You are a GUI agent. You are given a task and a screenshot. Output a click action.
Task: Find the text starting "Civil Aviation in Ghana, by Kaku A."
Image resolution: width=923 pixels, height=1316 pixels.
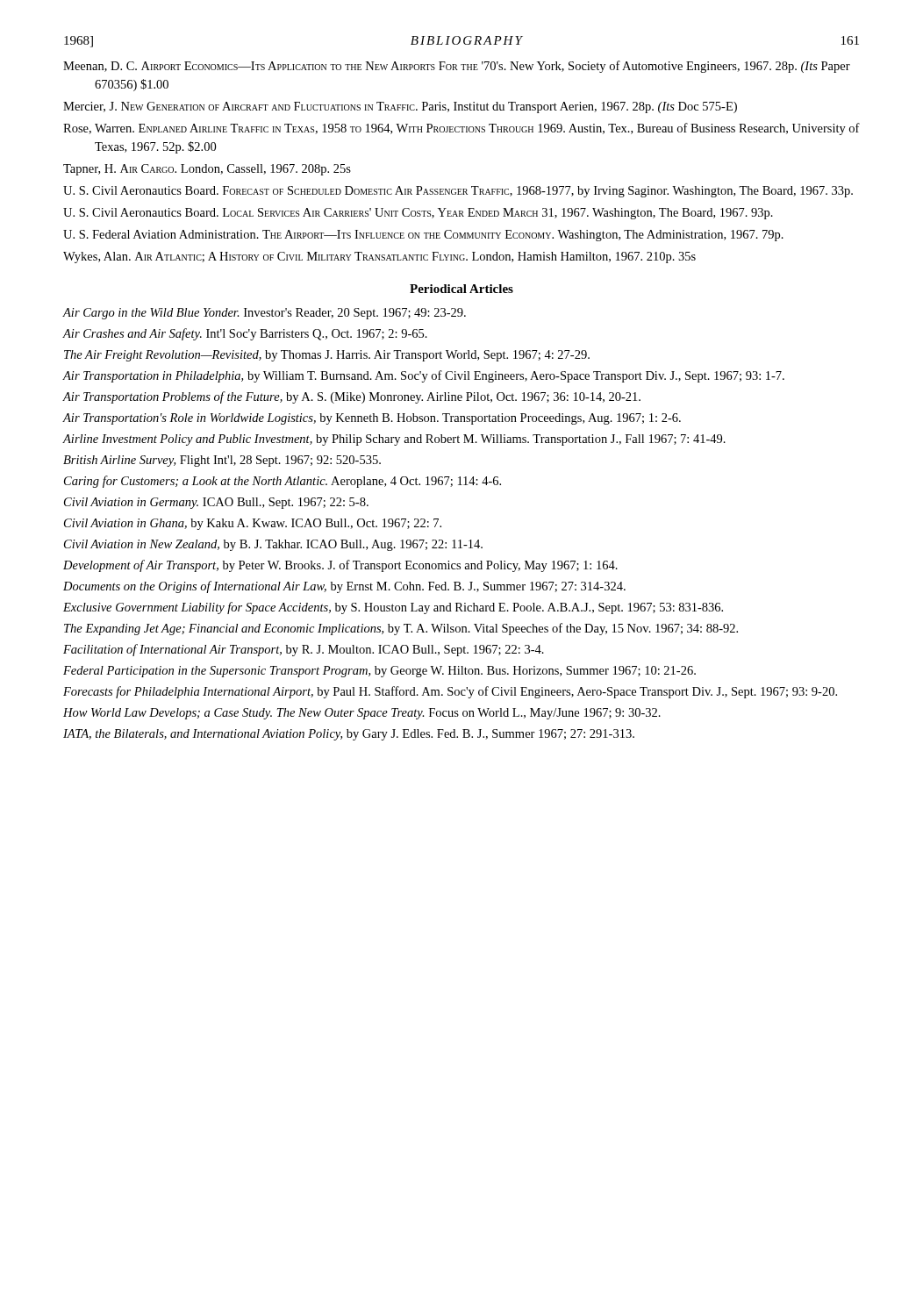click(x=253, y=523)
